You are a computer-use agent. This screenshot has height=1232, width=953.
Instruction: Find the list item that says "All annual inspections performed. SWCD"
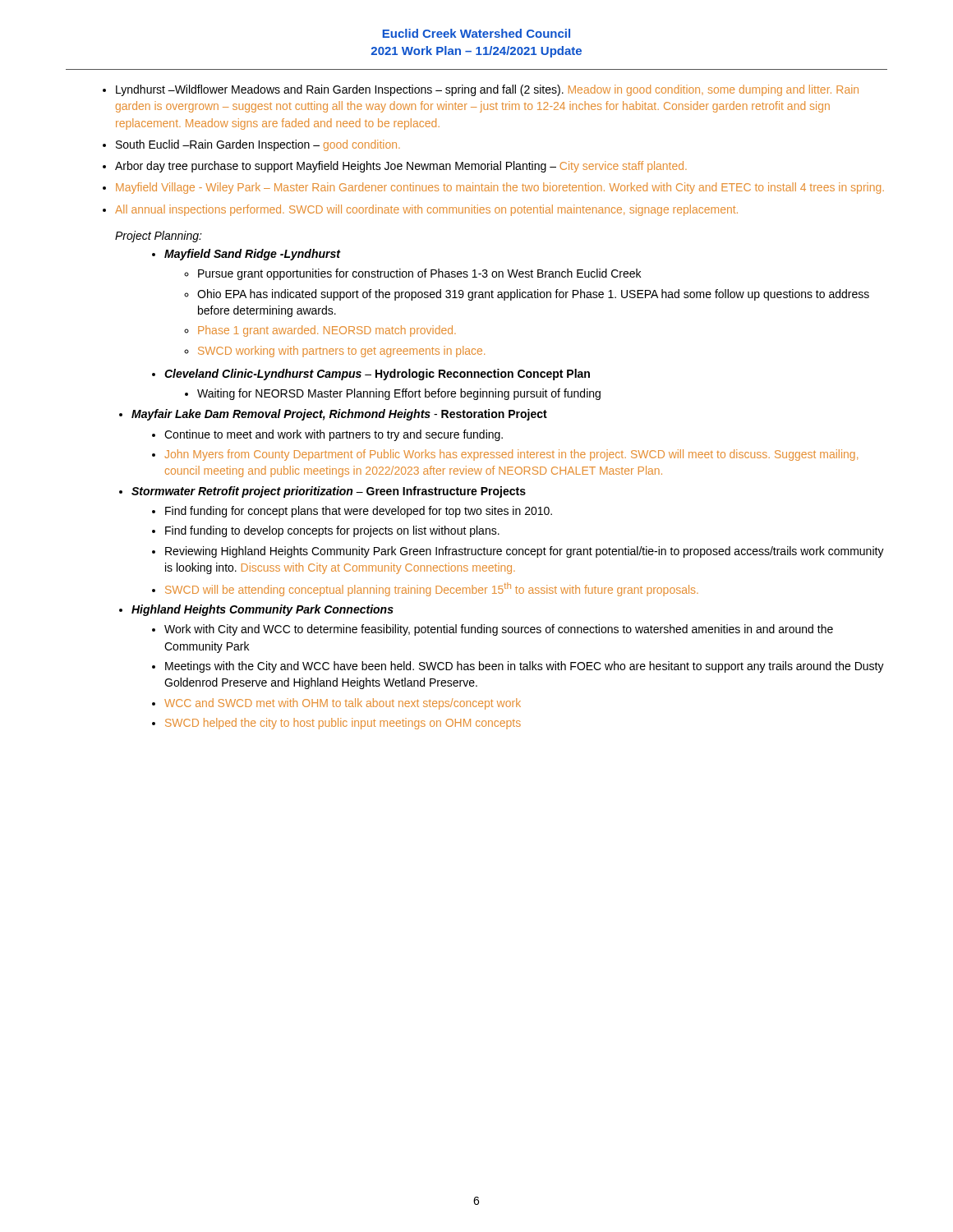pyautogui.click(x=427, y=209)
